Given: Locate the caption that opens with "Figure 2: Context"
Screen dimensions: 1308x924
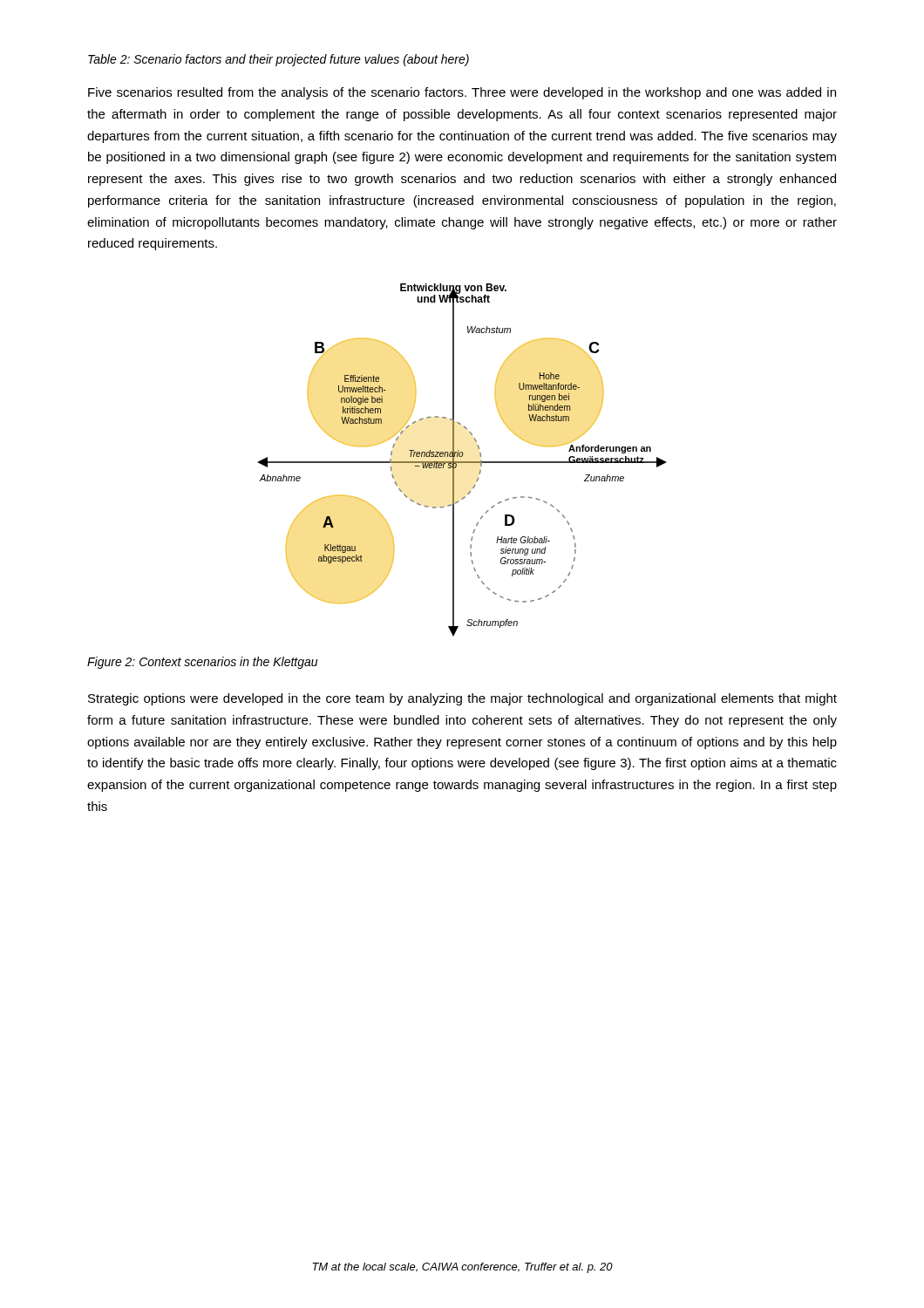Looking at the screenshot, I should point(202,662).
